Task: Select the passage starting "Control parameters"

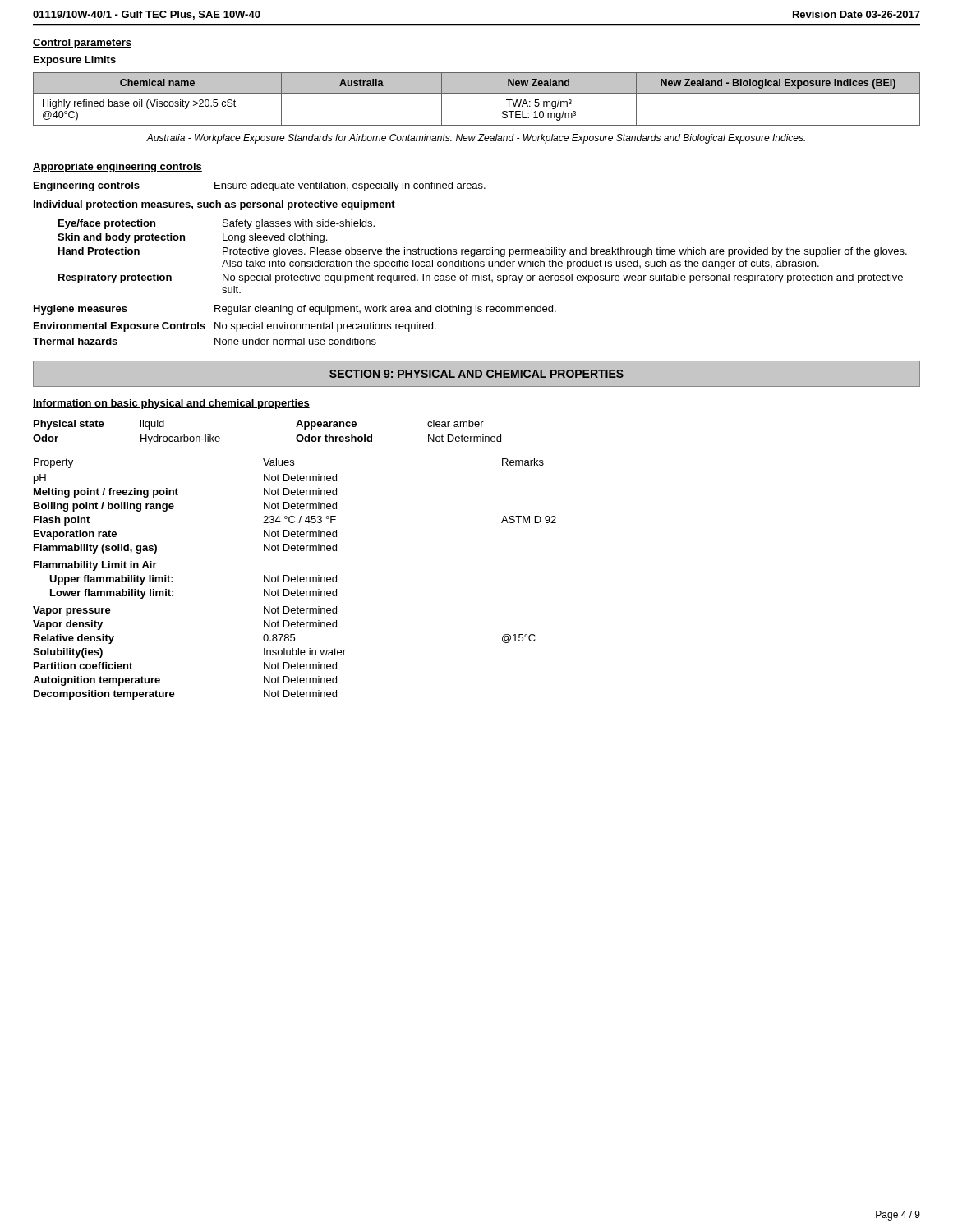Action: click(x=82, y=42)
